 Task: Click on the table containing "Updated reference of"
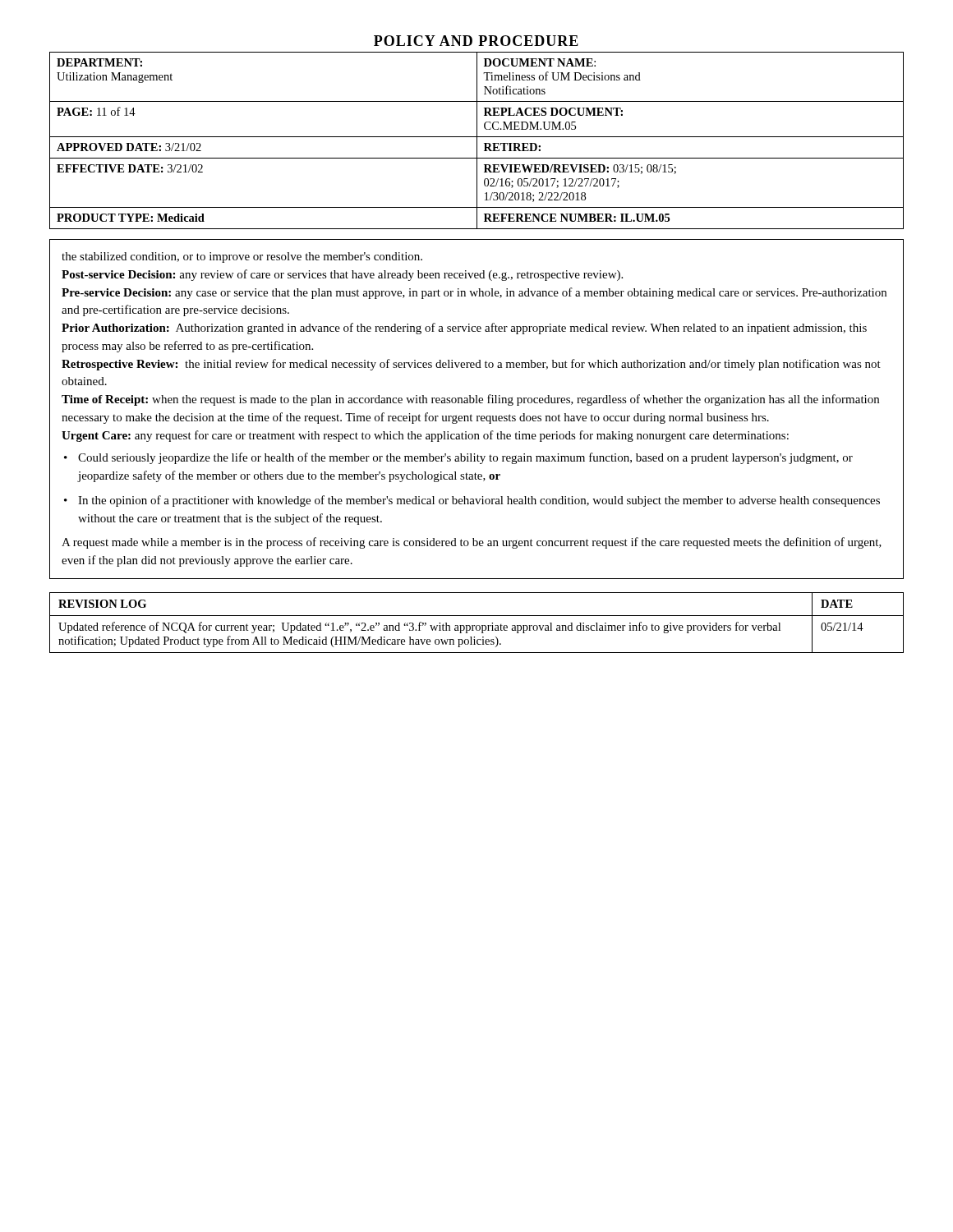point(476,622)
